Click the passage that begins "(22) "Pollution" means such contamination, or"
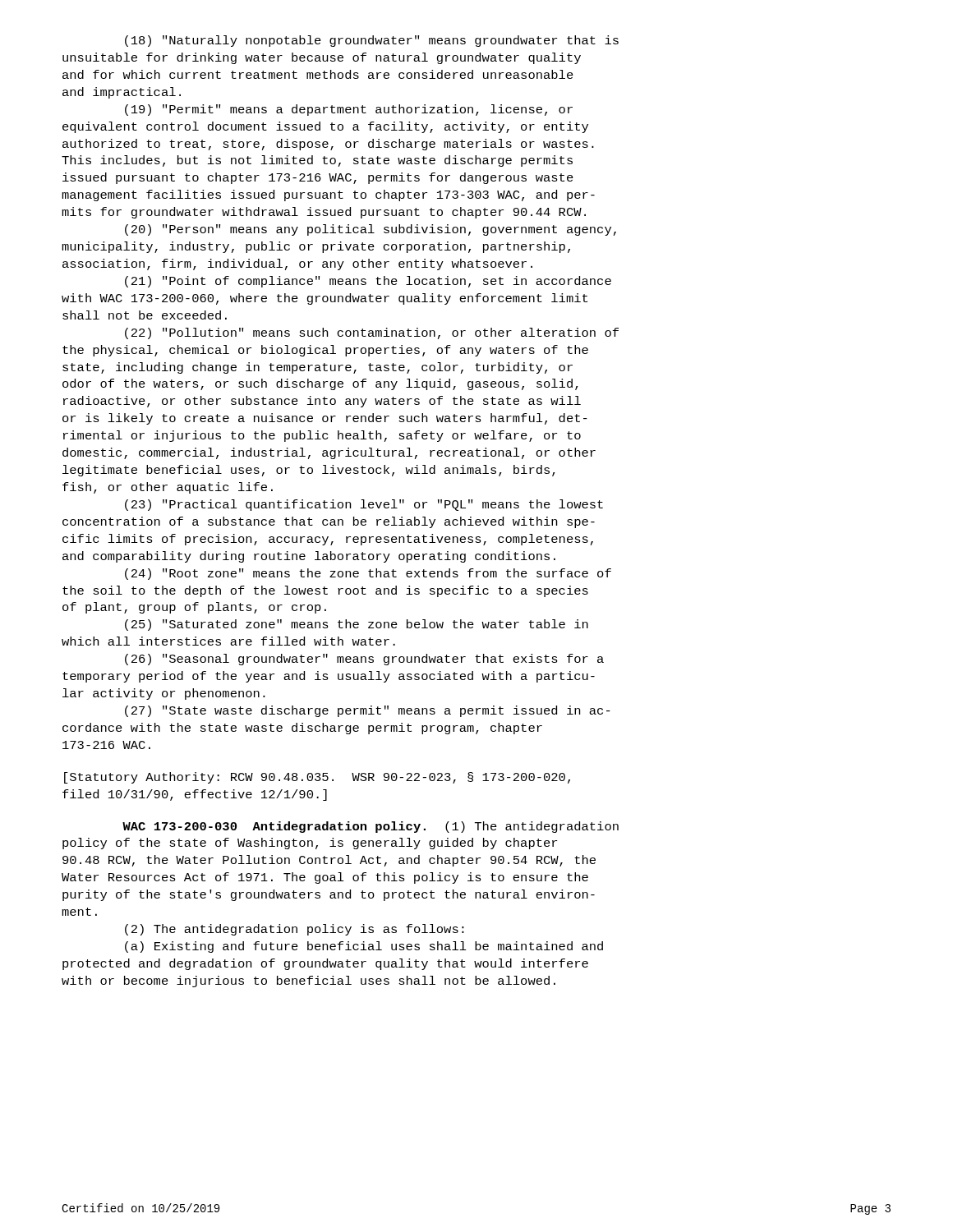953x1232 pixels. (x=476, y=411)
